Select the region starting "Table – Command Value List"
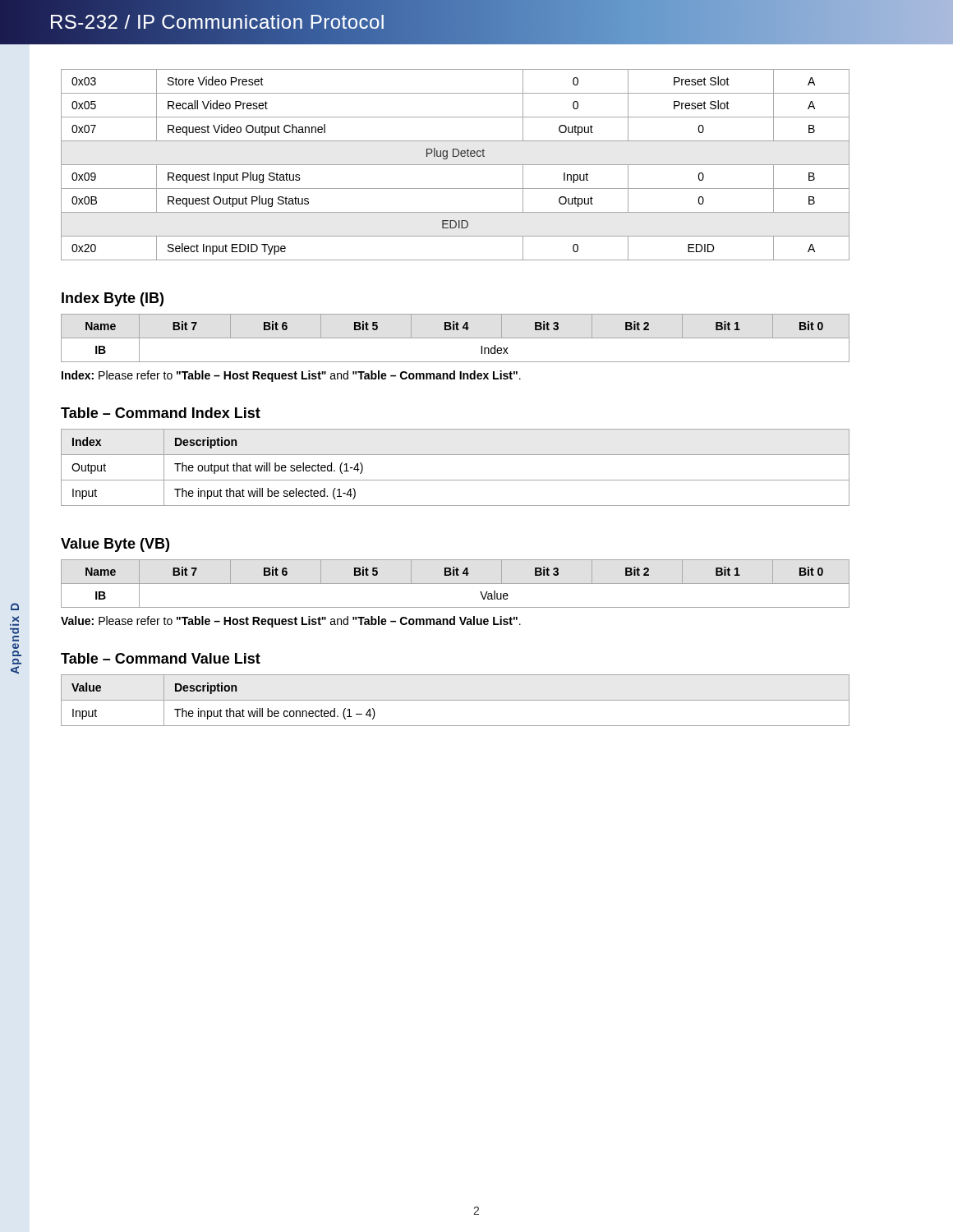953x1232 pixels. tap(160, 659)
